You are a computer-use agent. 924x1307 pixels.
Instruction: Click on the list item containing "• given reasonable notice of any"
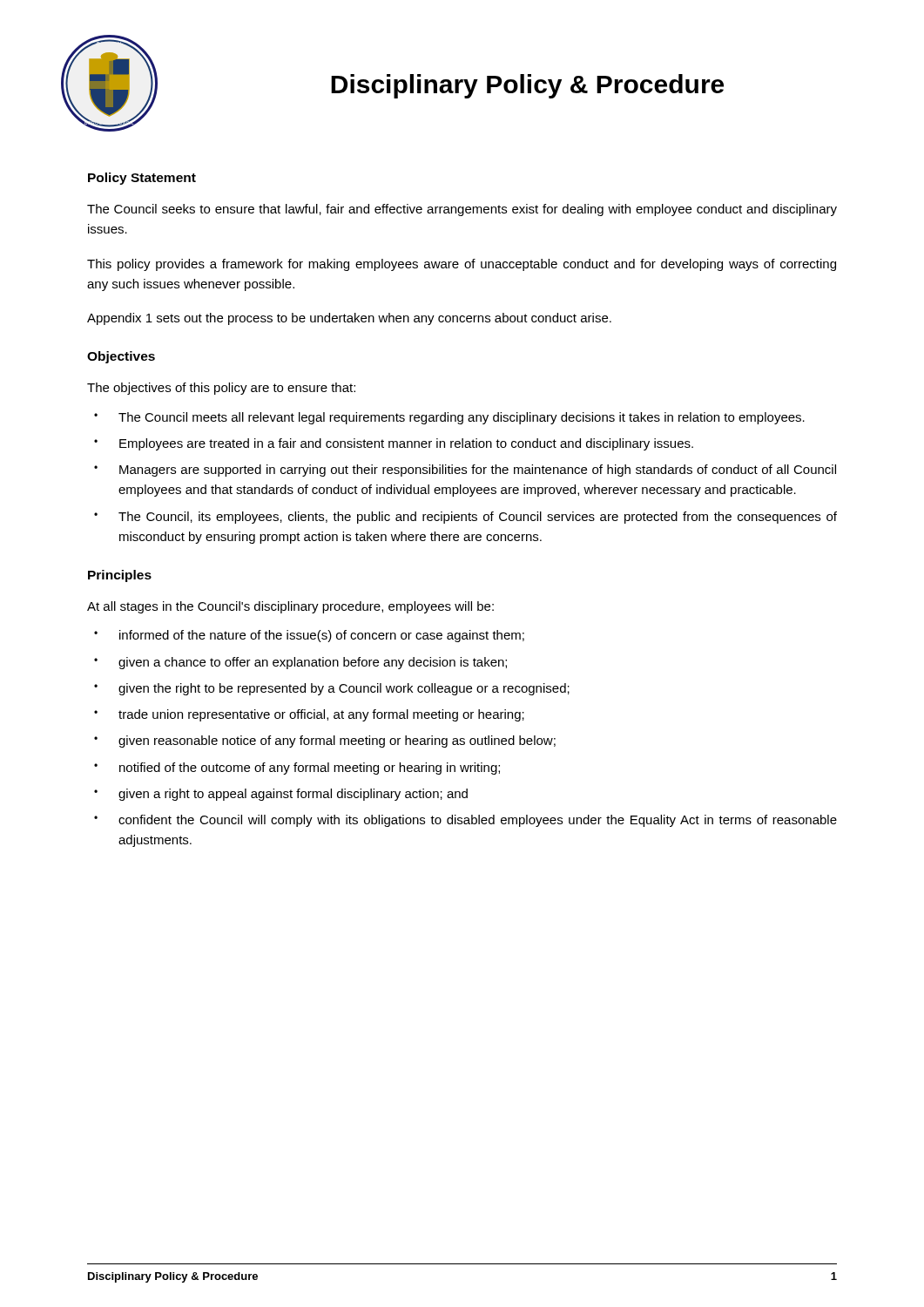(x=462, y=740)
